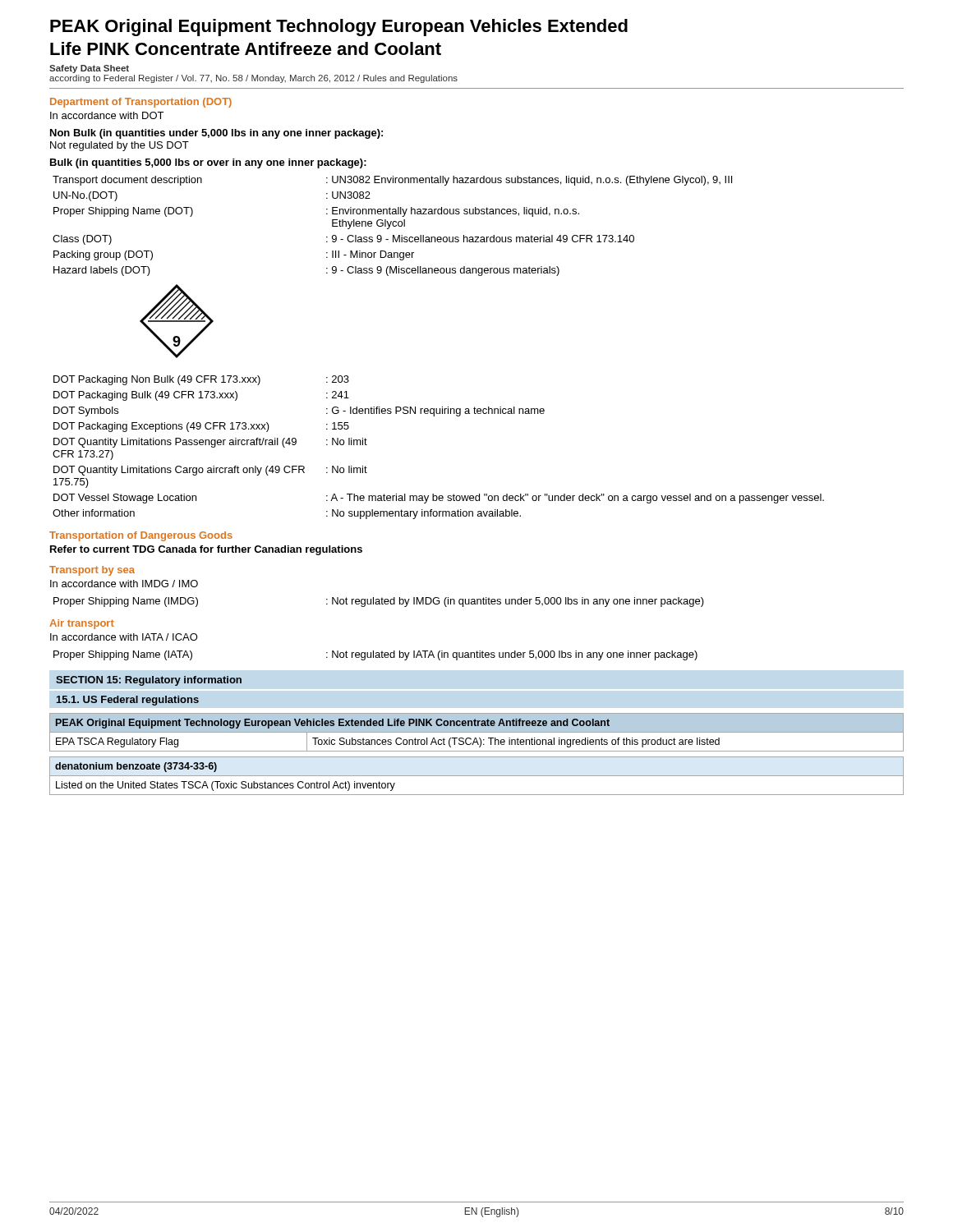Locate the table with the text "PEAK Original Equipment"
This screenshot has width=953, height=1232.
click(x=476, y=732)
